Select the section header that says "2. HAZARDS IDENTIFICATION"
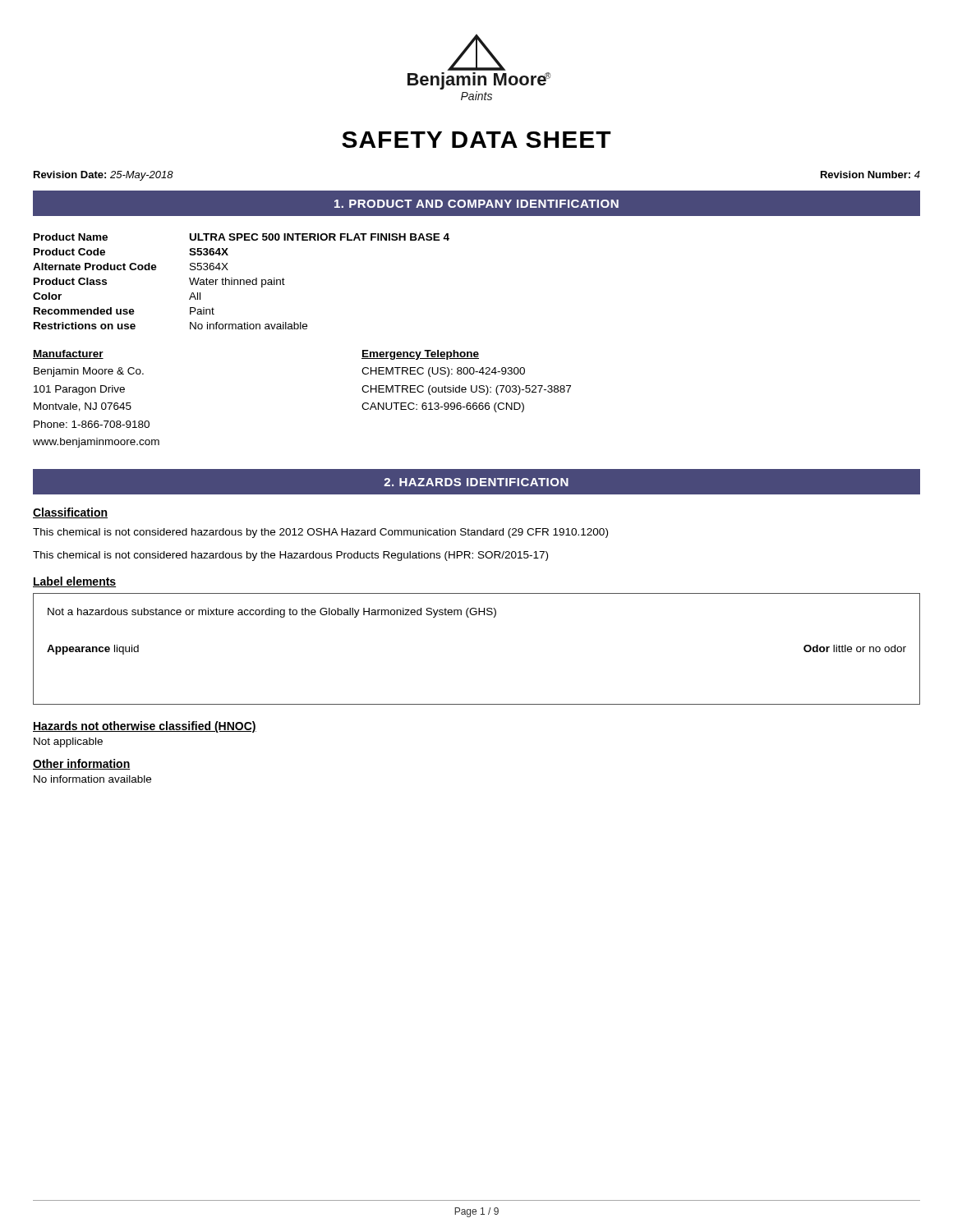This screenshot has width=953, height=1232. tap(476, 482)
